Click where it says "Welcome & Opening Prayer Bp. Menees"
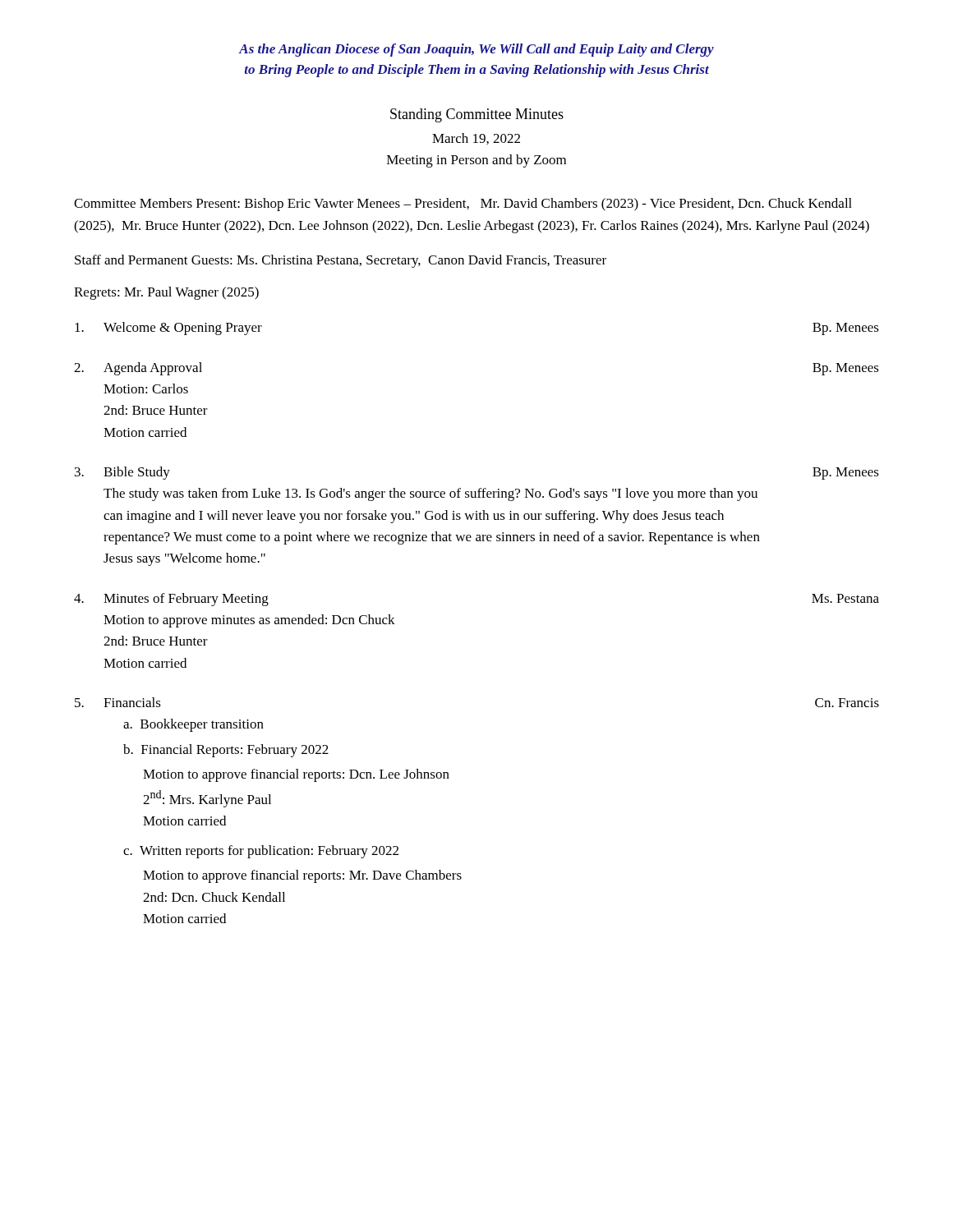Image resolution: width=953 pixels, height=1232 pixels. coord(177,331)
